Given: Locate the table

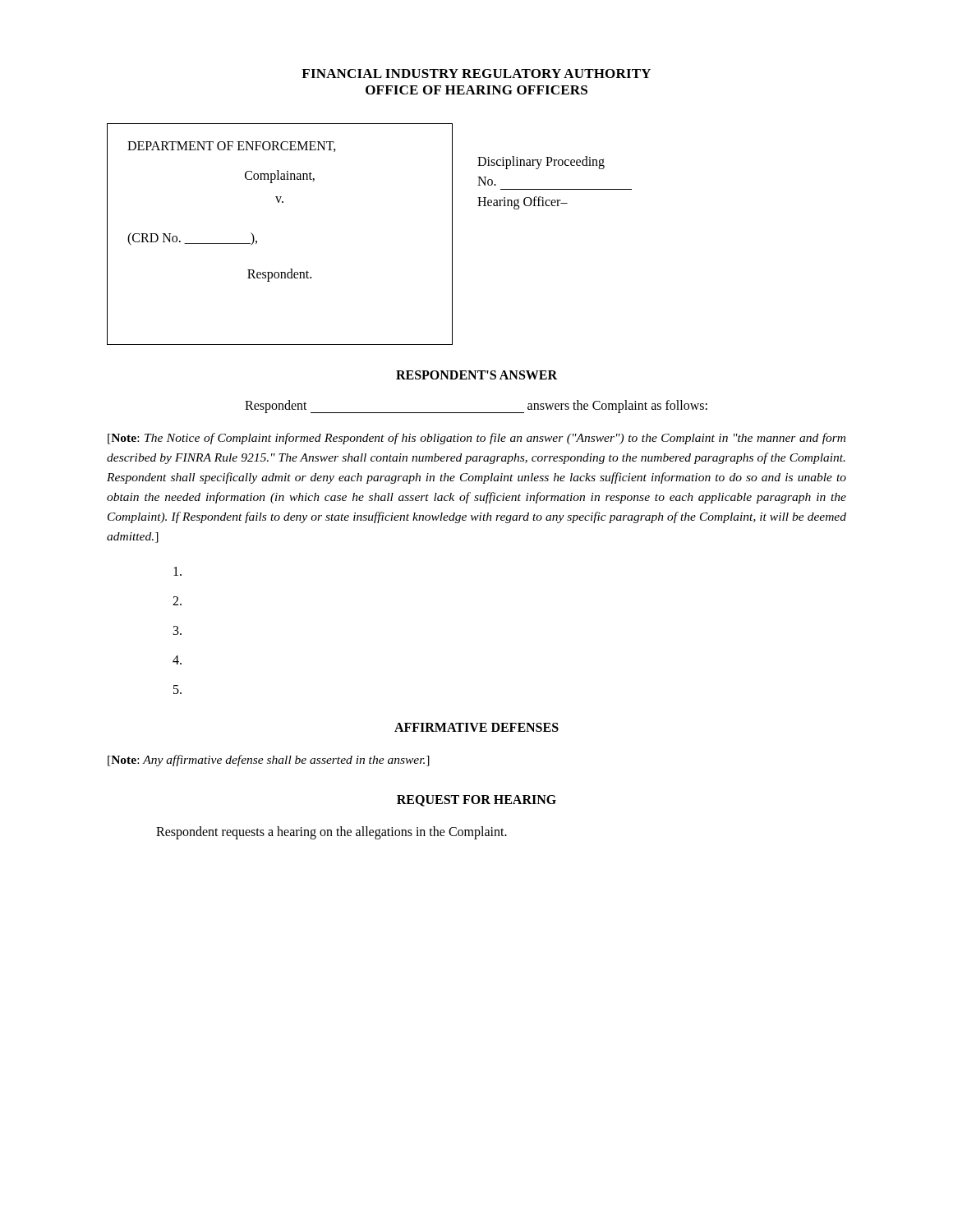Looking at the screenshot, I should (x=476, y=234).
